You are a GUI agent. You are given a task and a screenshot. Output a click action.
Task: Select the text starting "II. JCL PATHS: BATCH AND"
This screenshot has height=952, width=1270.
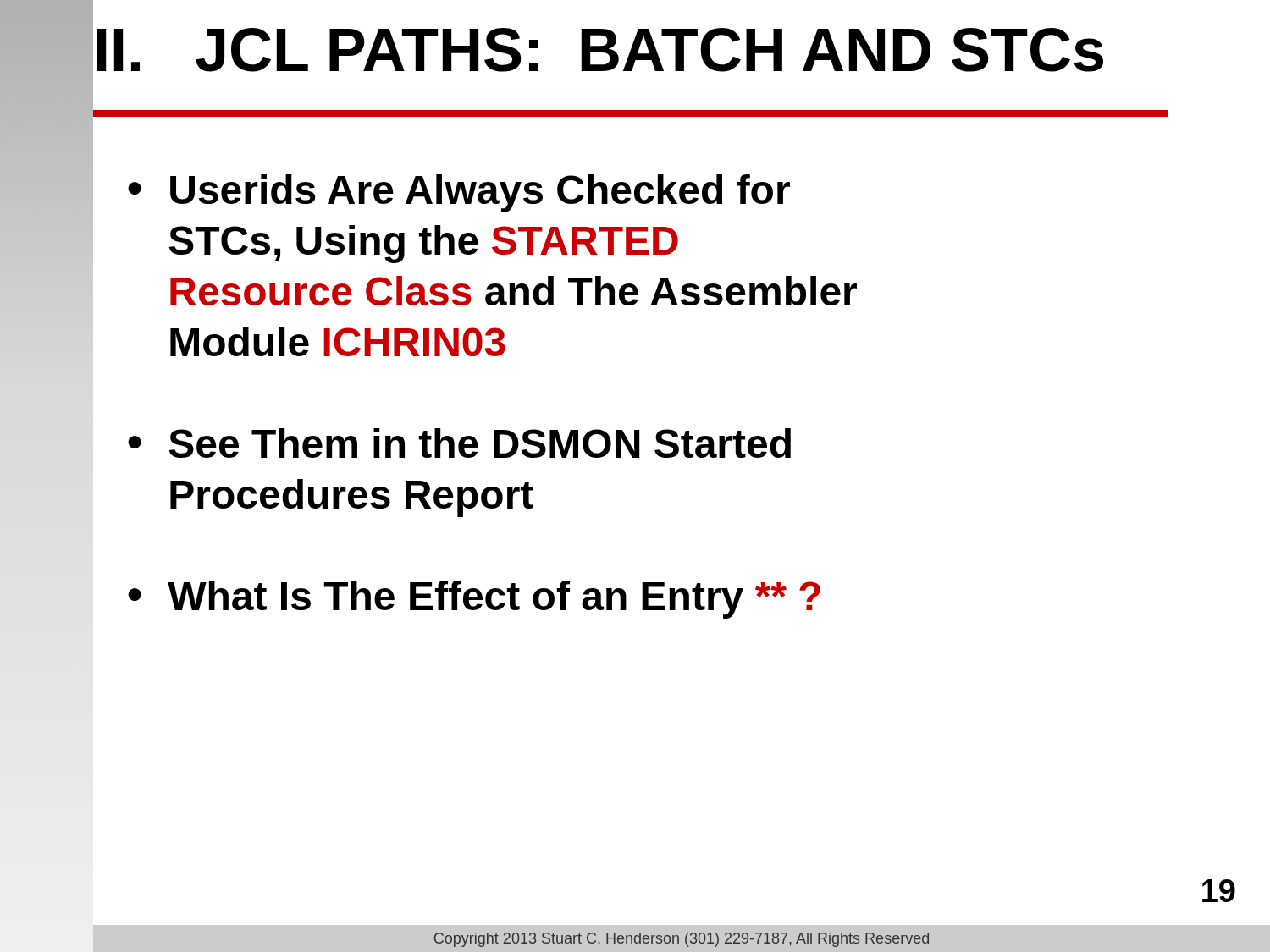(599, 50)
